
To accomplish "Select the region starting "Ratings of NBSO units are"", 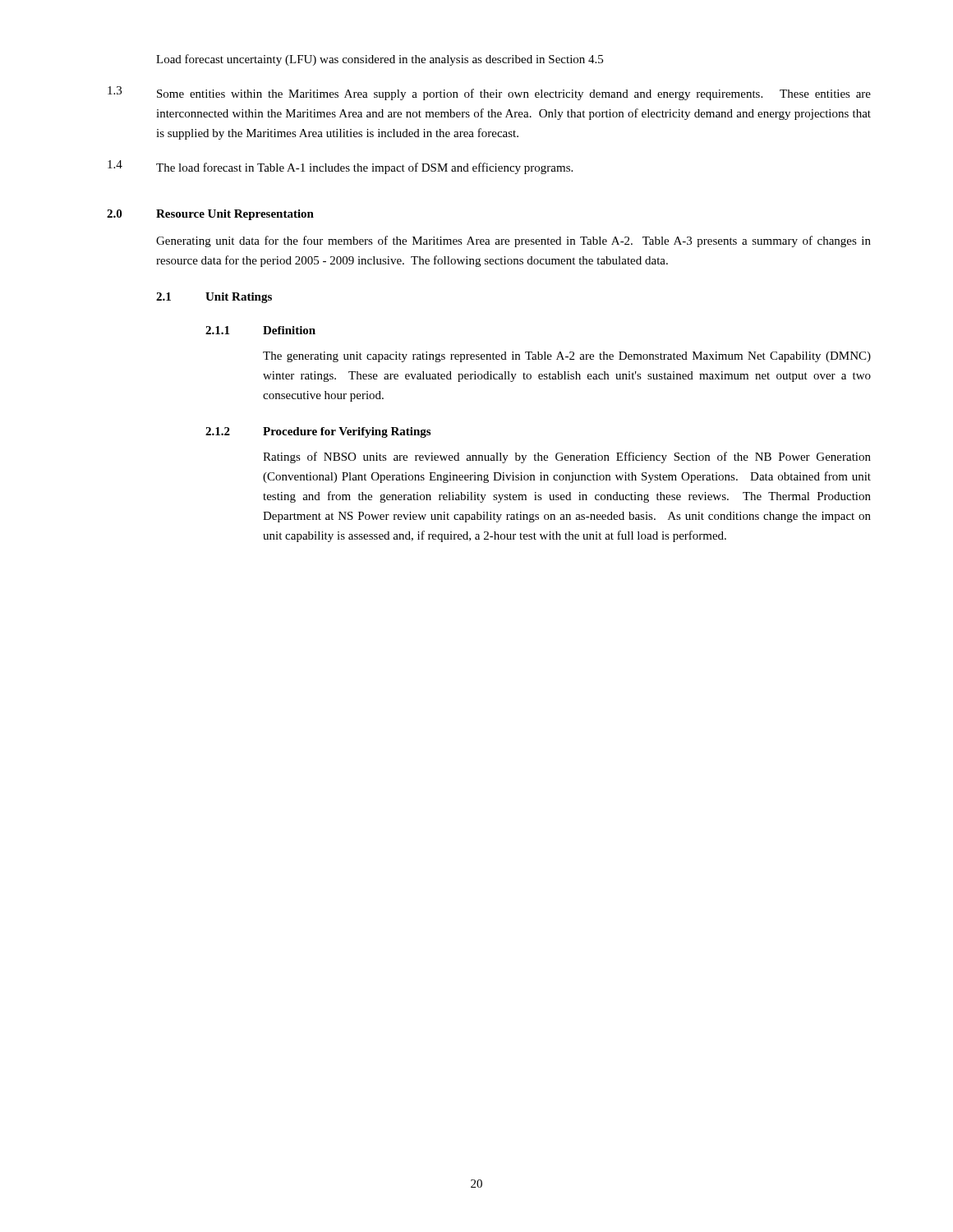I will [x=567, y=496].
